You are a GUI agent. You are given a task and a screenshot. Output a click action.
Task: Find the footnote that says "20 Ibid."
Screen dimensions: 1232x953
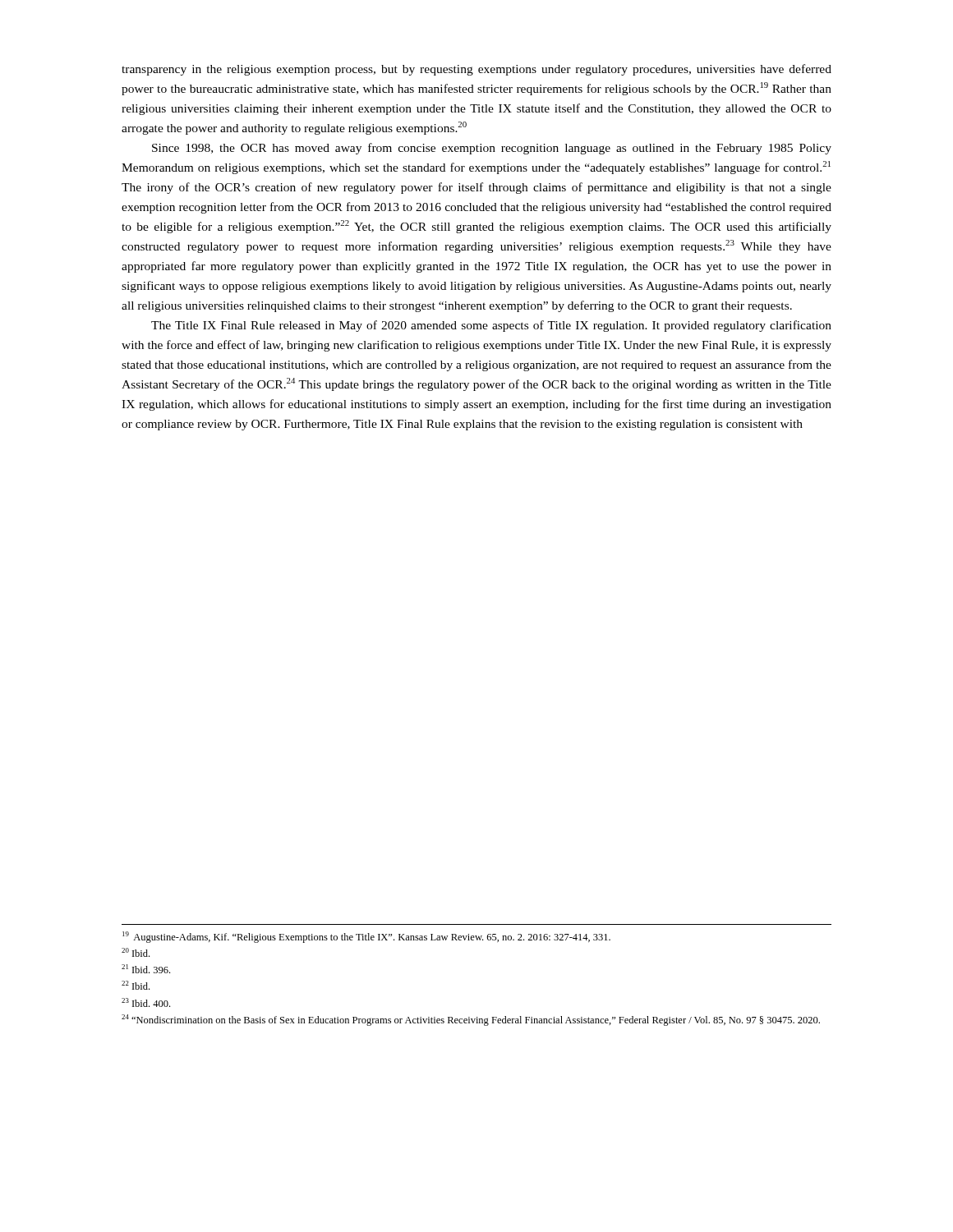click(x=136, y=953)
